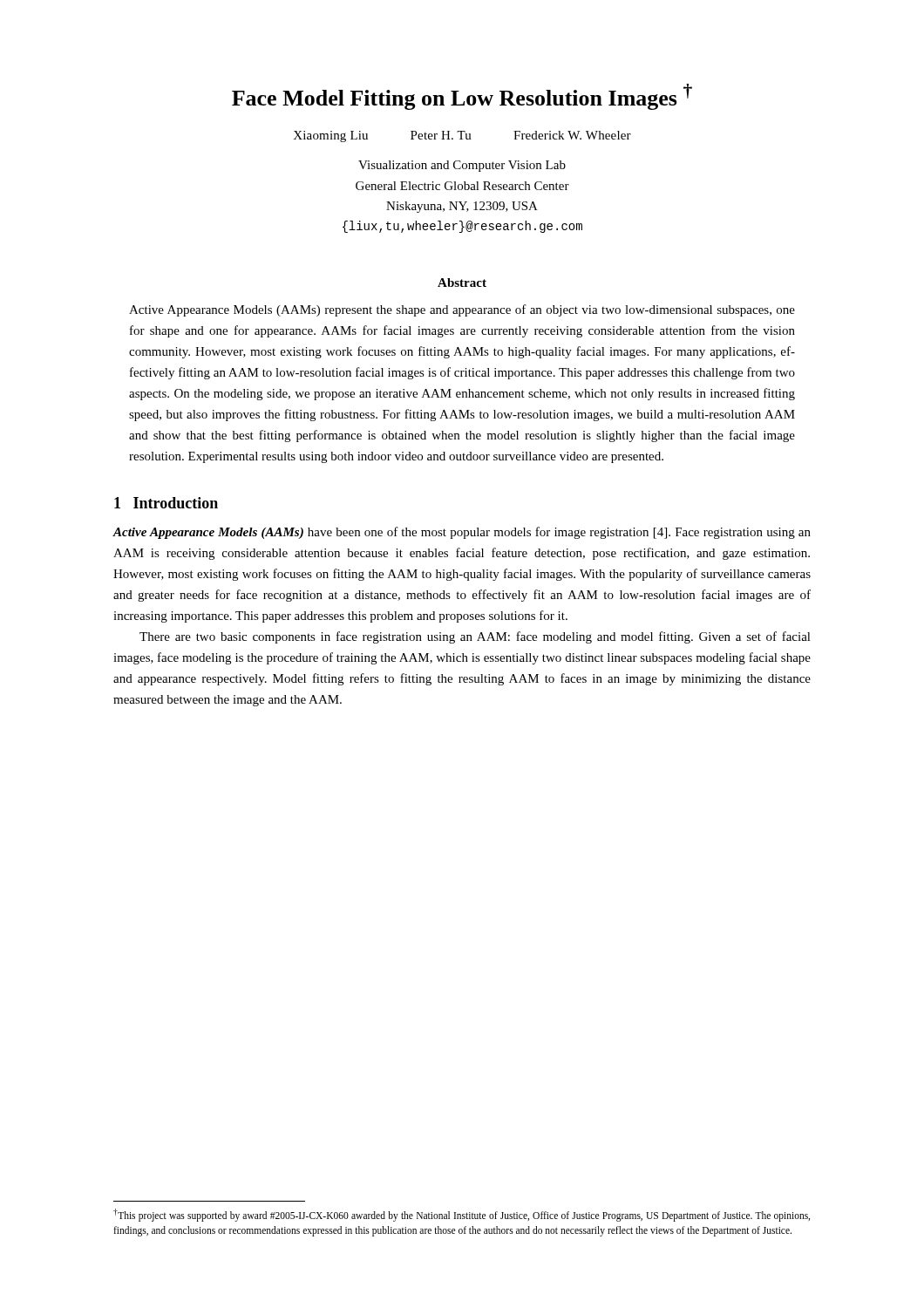The width and height of the screenshot is (924, 1308).
Task: Click on the passage starting "Face Model Fitting on Low Resolution"
Action: click(x=462, y=96)
